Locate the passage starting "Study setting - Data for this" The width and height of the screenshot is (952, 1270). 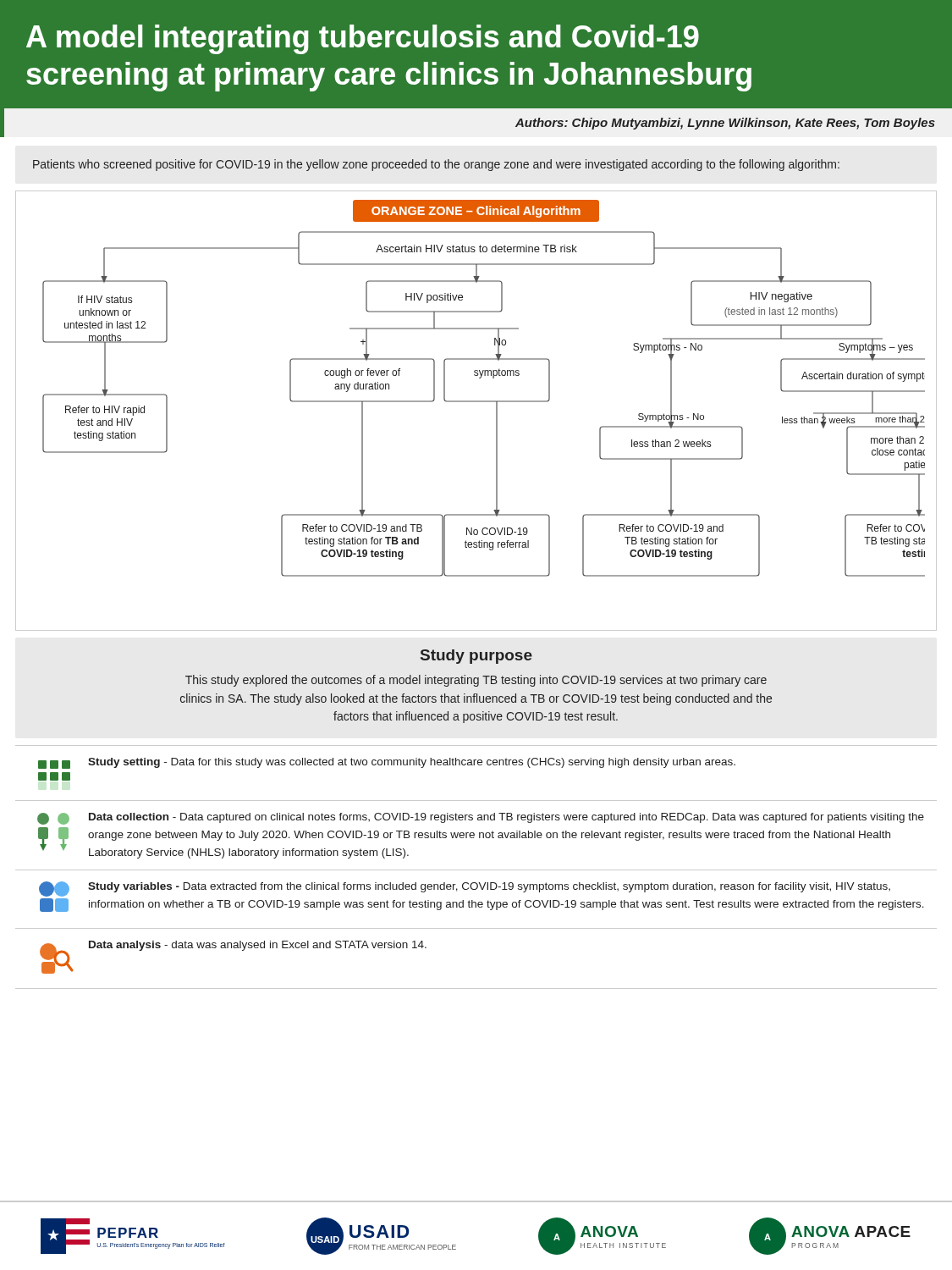click(382, 773)
